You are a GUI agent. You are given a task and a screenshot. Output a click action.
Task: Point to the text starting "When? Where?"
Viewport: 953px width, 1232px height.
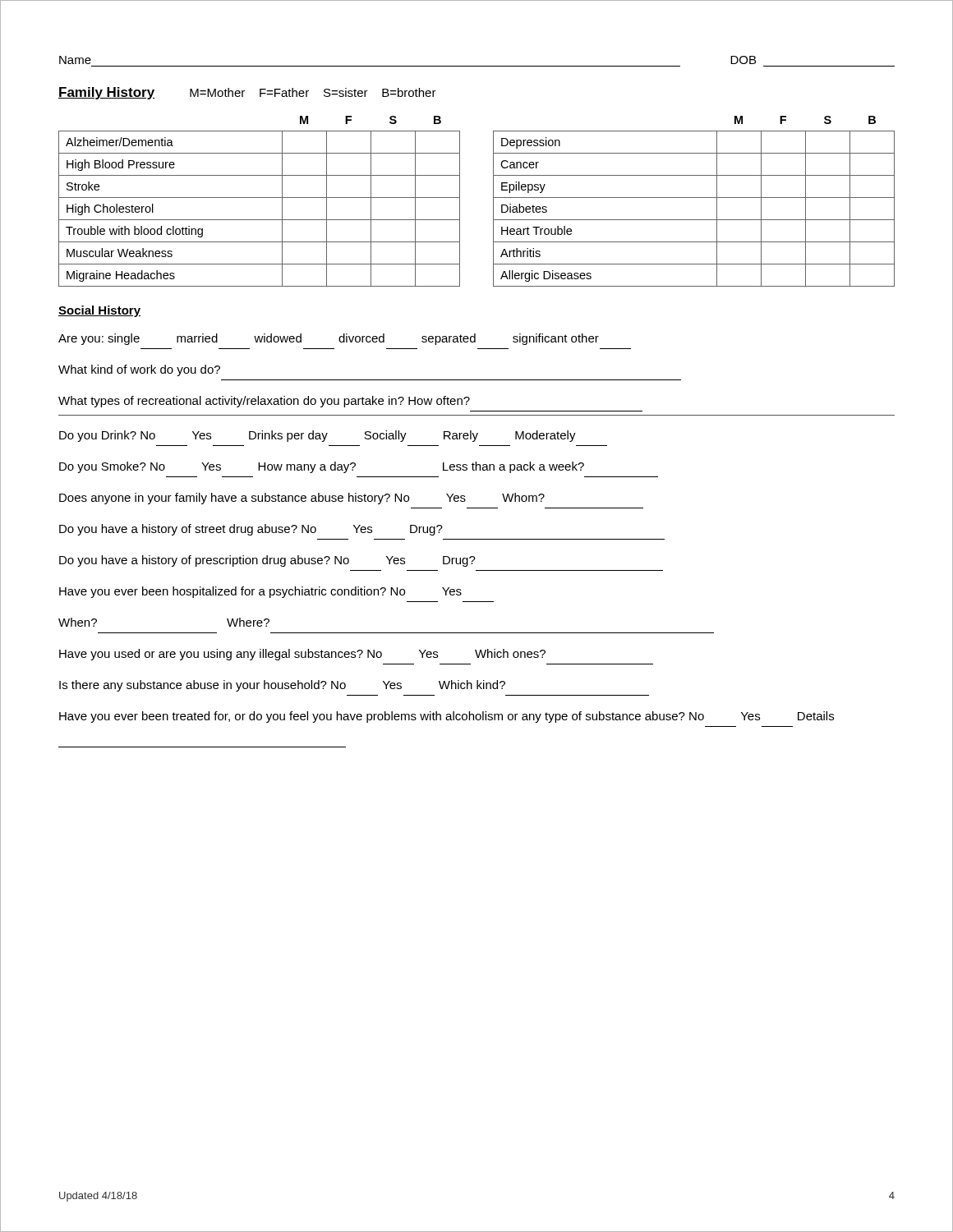click(x=386, y=623)
